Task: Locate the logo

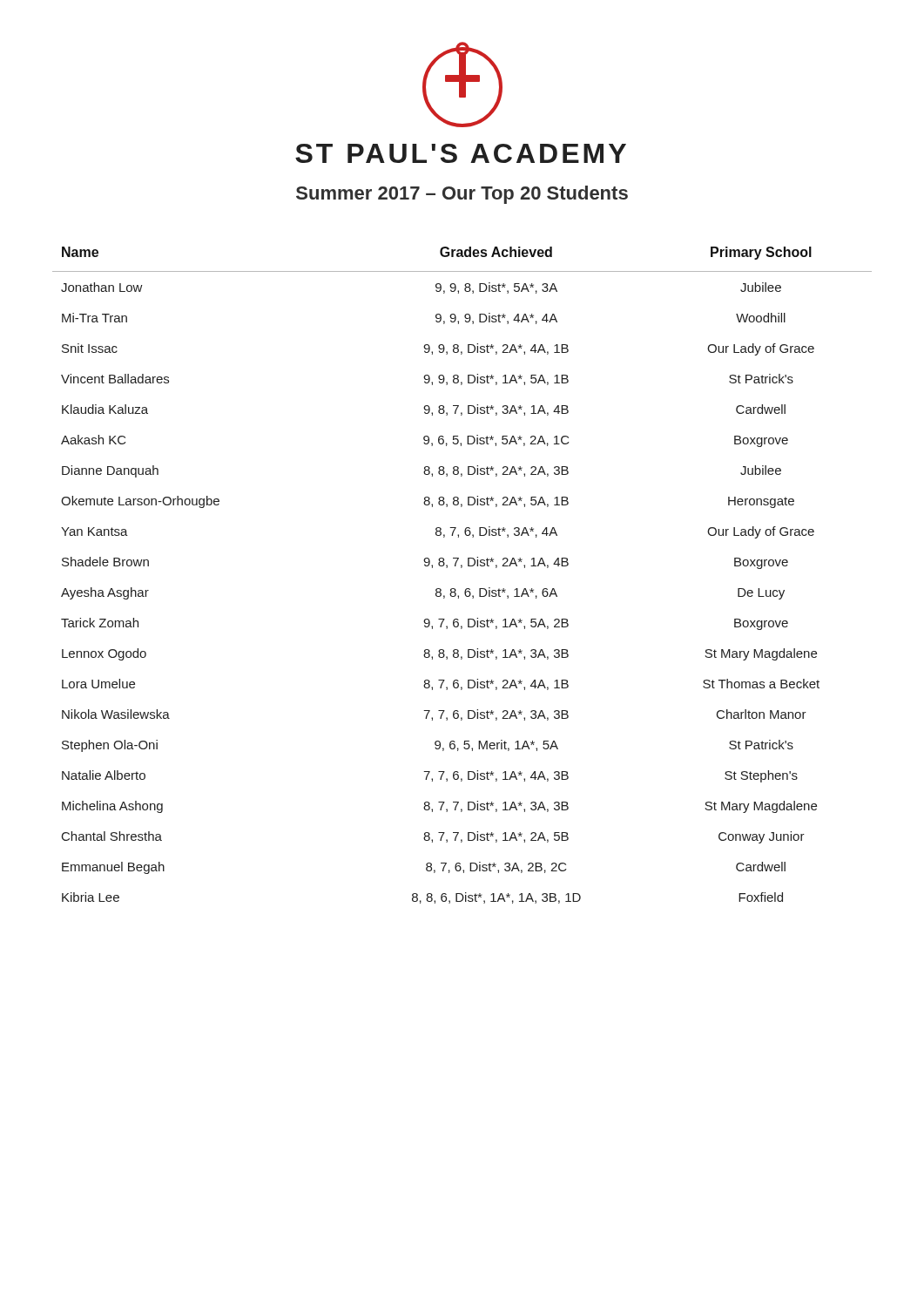Action: point(462,83)
